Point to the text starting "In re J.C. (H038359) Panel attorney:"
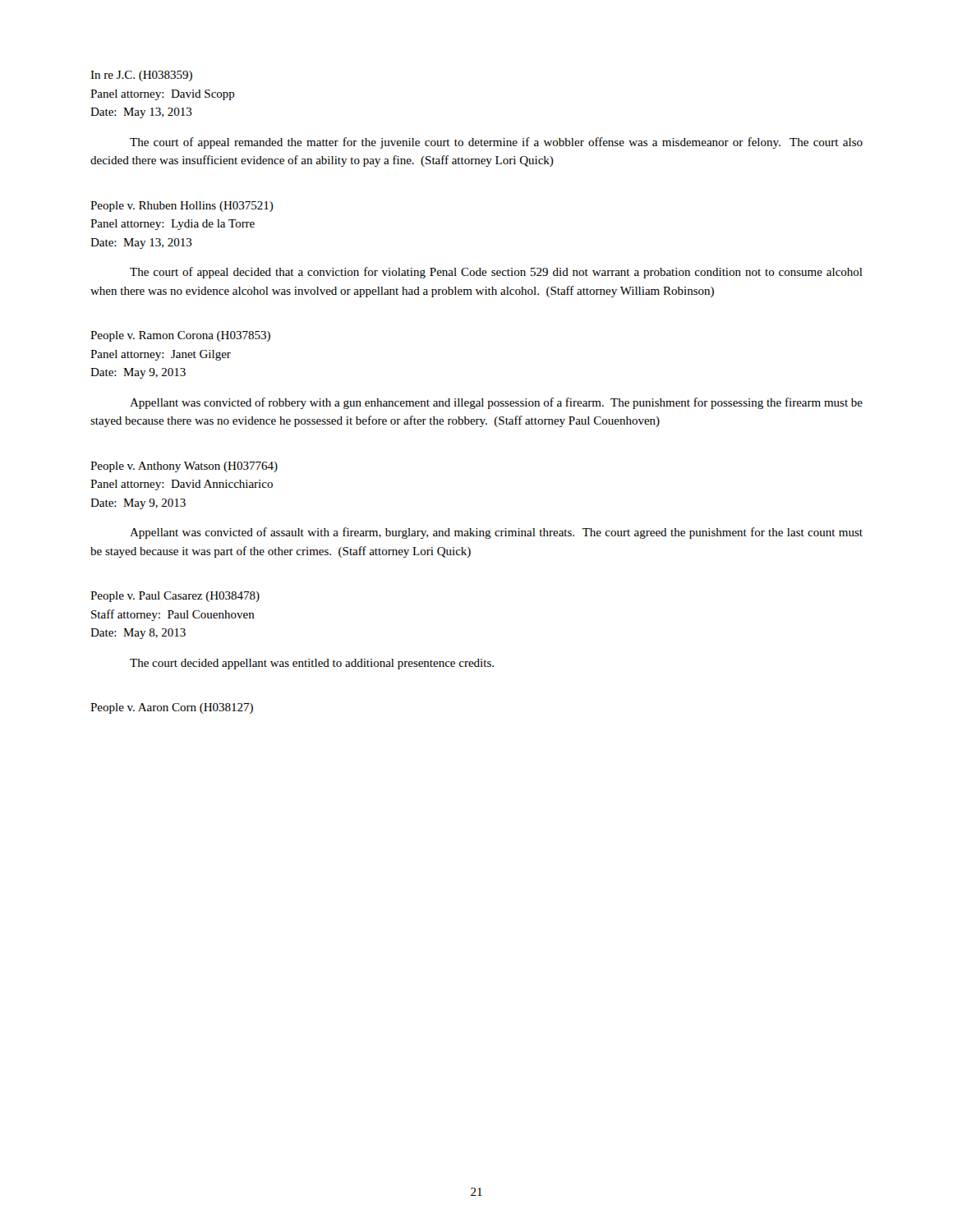The height and width of the screenshot is (1232, 953). [141, 76]
